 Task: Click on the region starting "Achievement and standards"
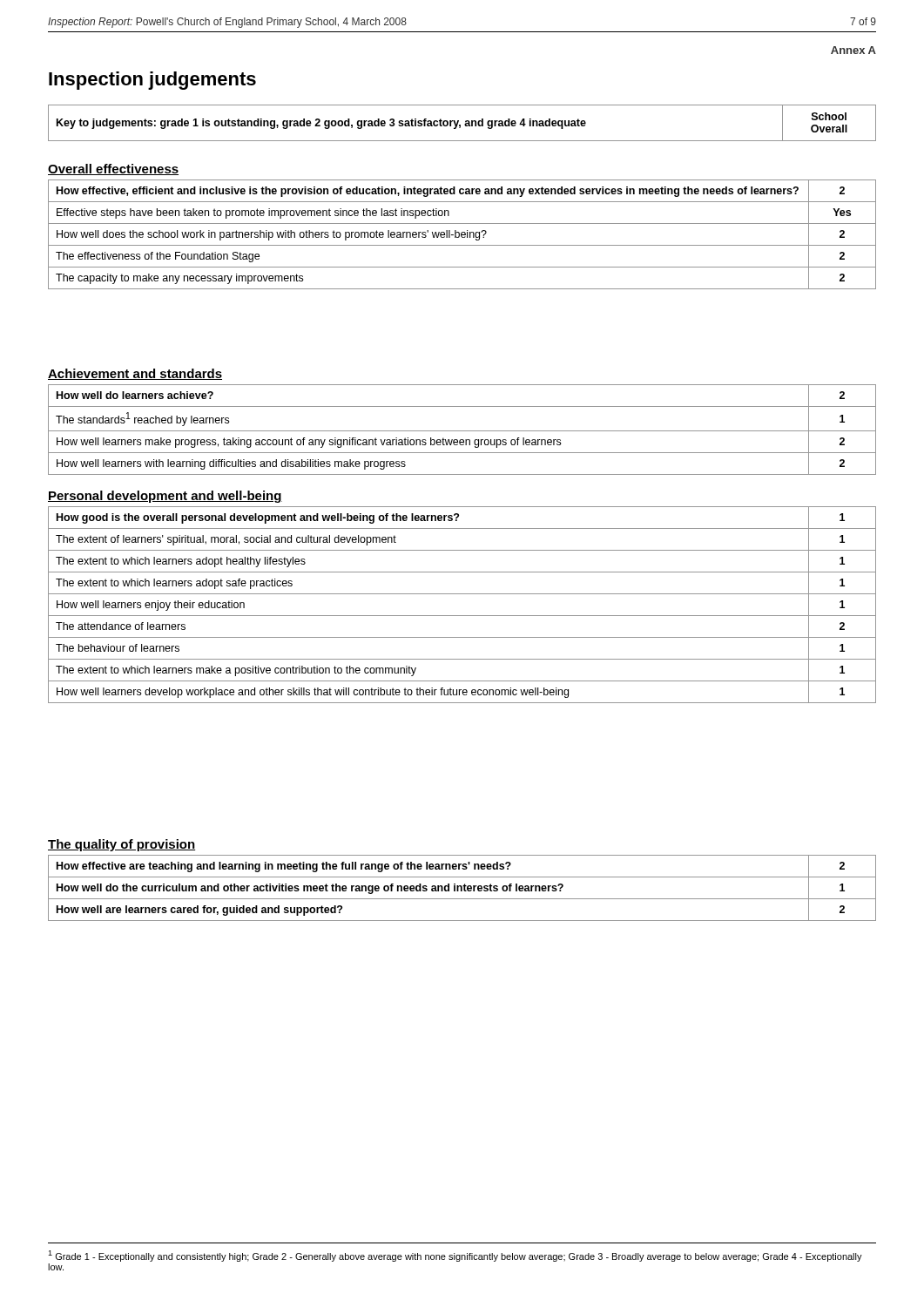click(135, 373)
